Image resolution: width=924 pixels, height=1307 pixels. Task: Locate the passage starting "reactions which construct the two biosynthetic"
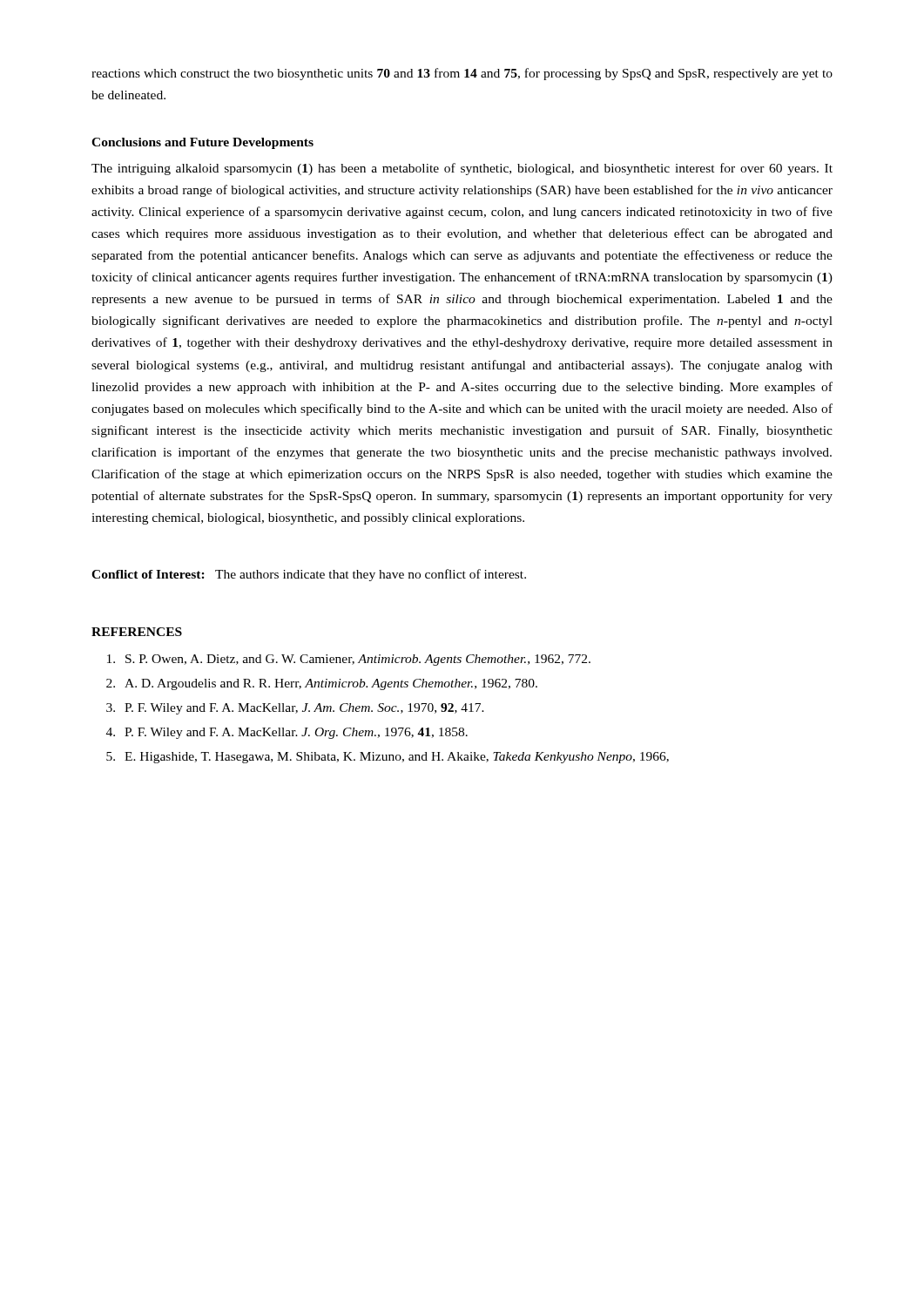[x=462, y=84]
